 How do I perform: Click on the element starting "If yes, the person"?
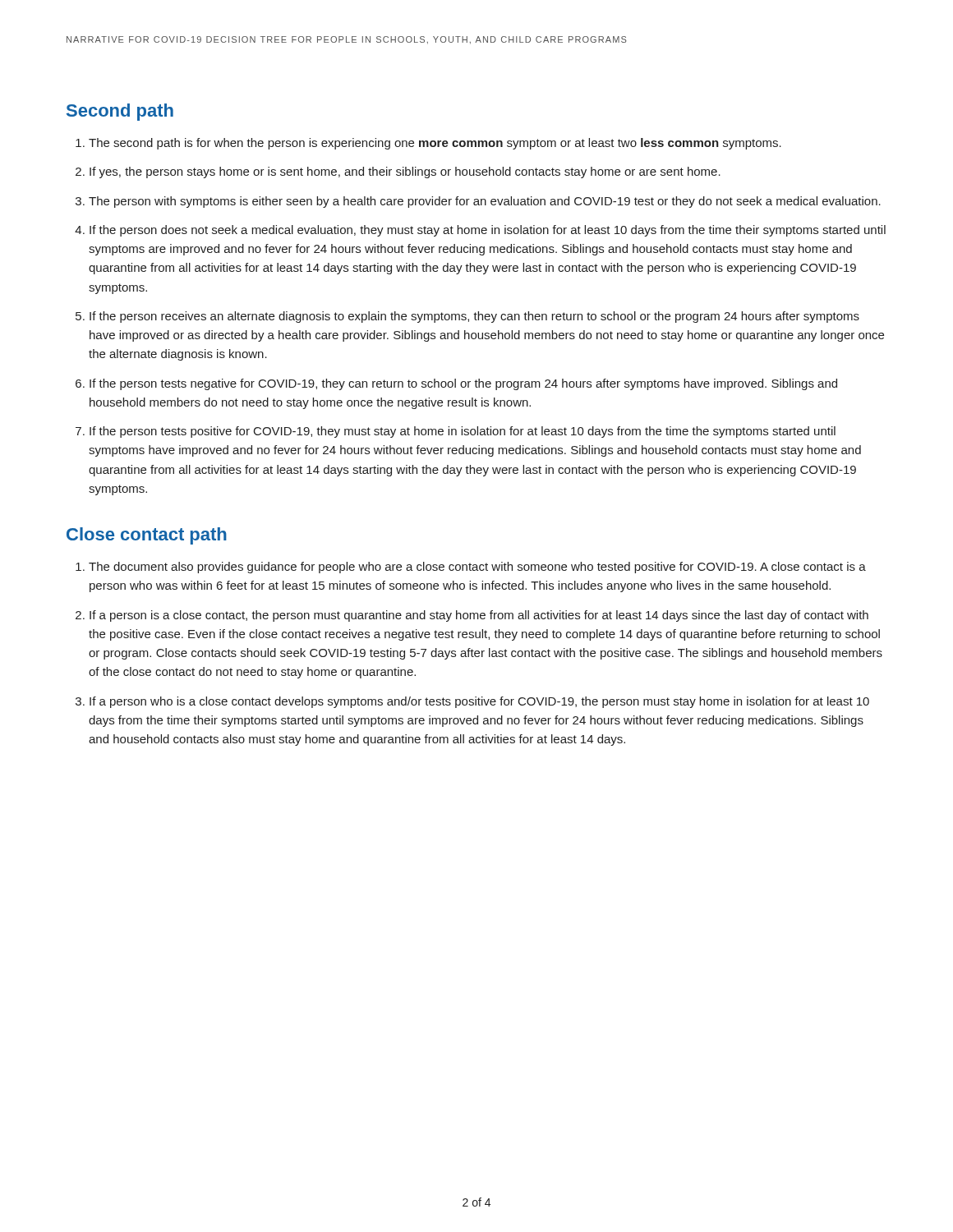(405, 171)
